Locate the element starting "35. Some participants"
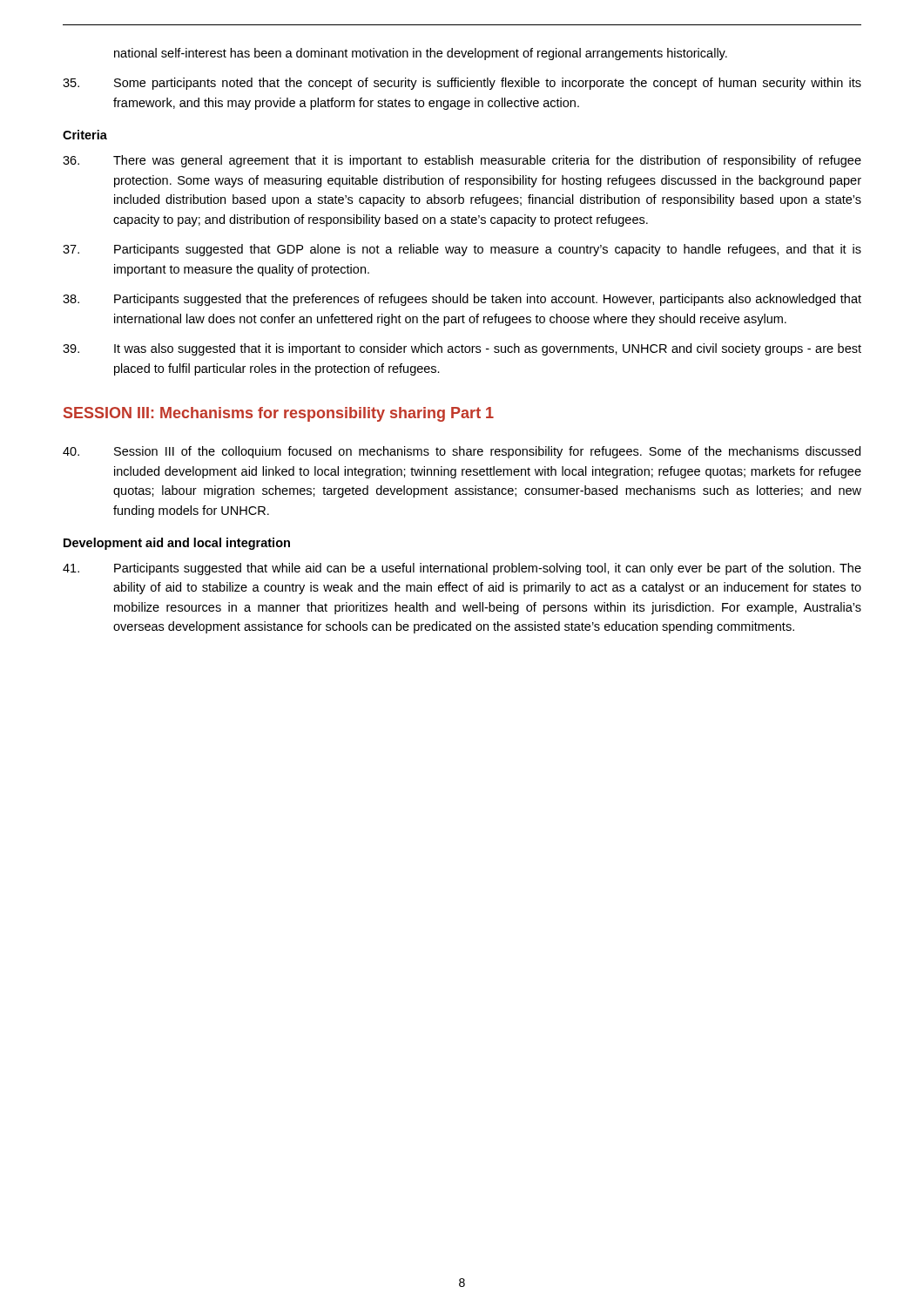Viewport: 924px width, 1307px height. point(462,93)
